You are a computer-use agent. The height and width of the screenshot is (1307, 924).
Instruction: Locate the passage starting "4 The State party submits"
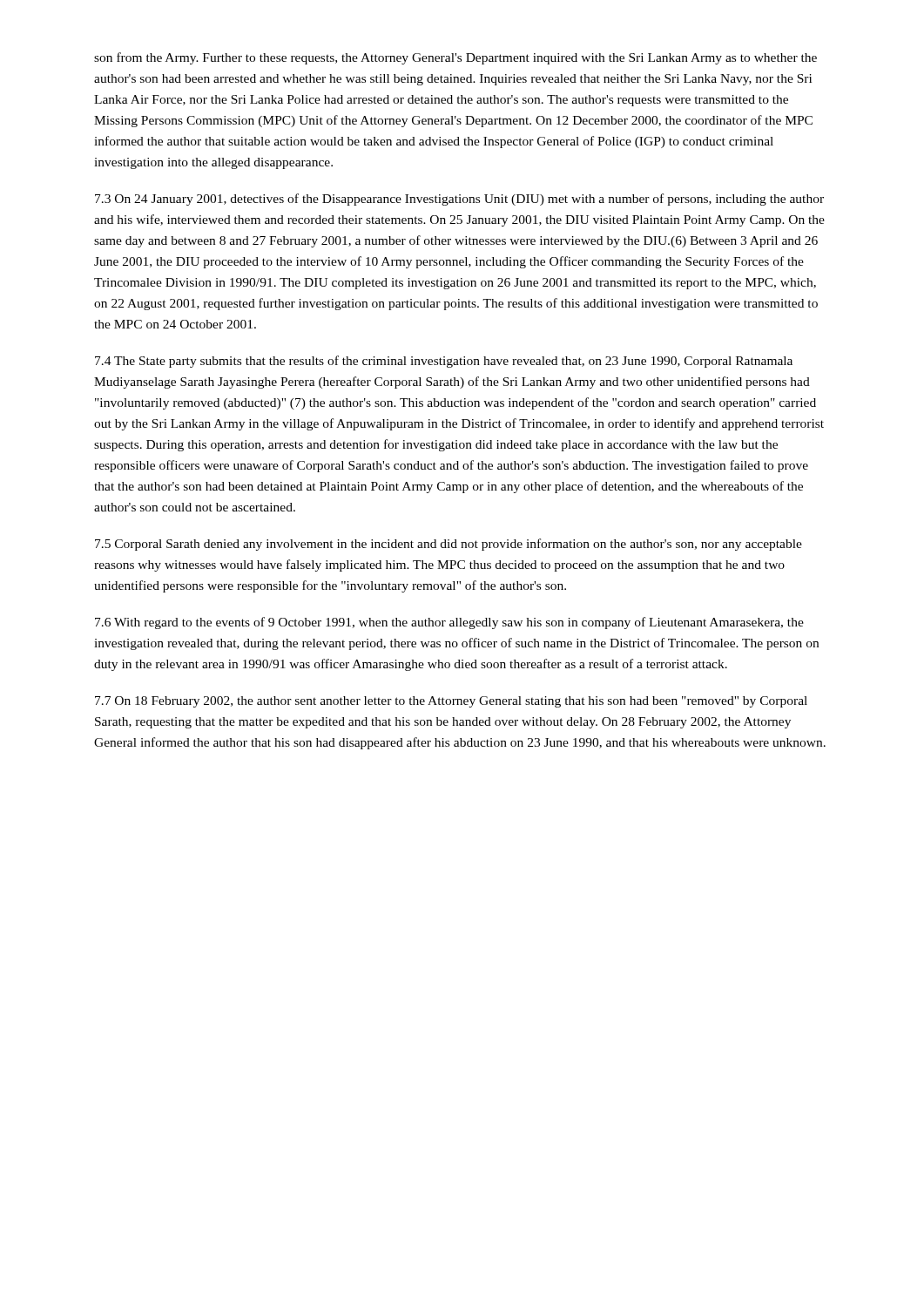click(459, 434)
